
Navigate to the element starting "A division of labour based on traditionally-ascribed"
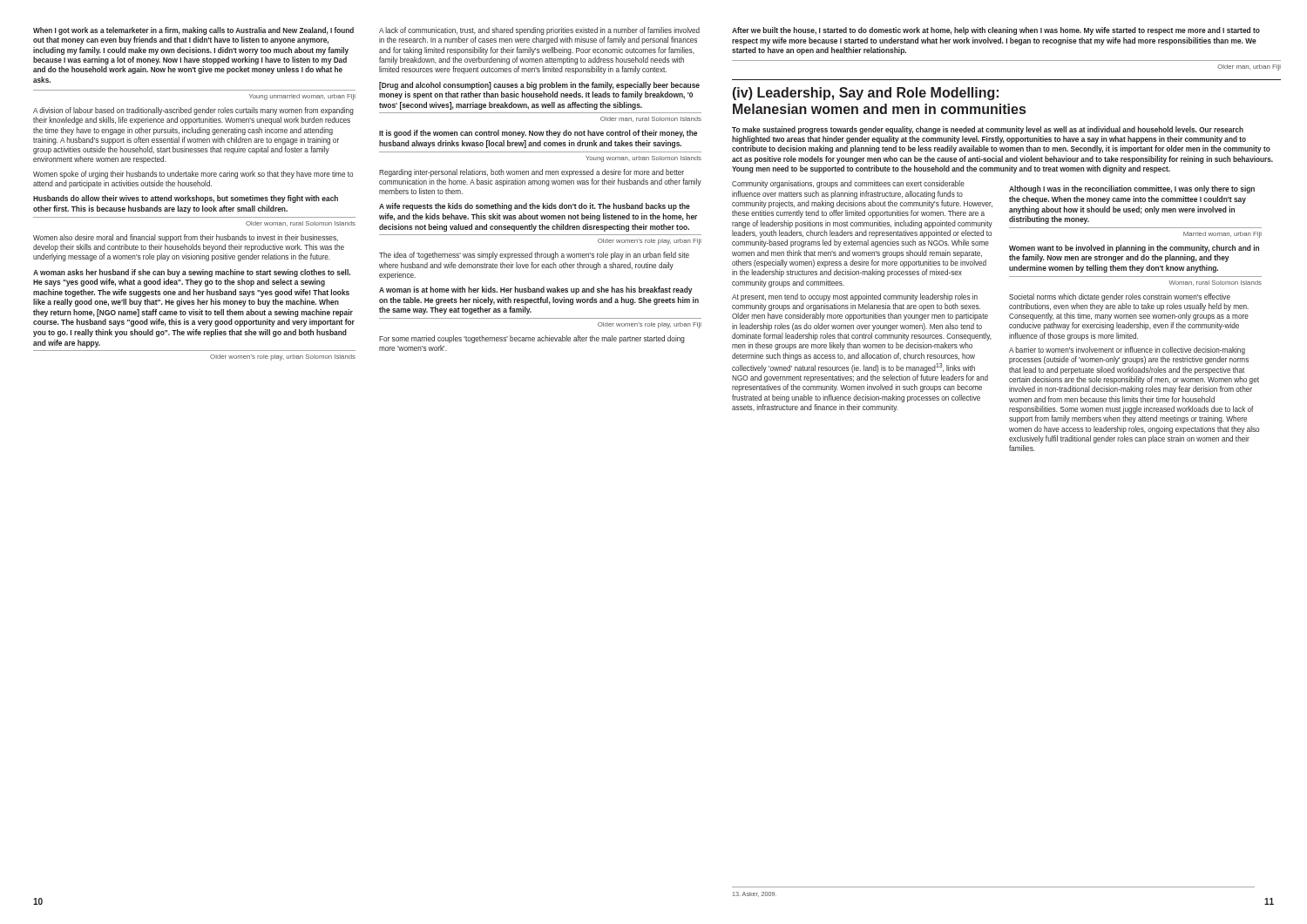pyautogui.click(x=194, y=136)
